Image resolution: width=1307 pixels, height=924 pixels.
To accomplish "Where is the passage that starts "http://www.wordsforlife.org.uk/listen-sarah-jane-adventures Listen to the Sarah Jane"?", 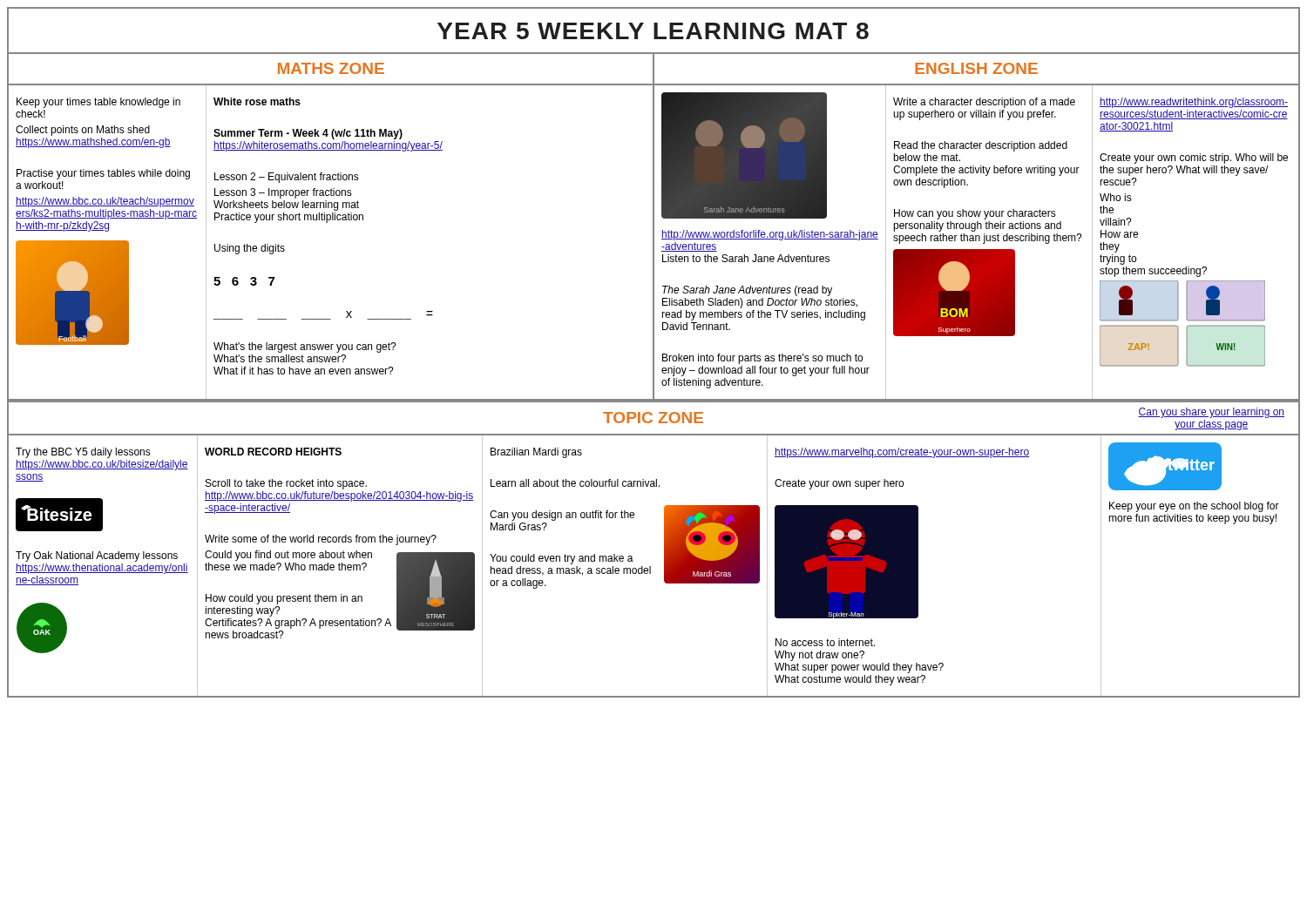I will click(770, 308).
